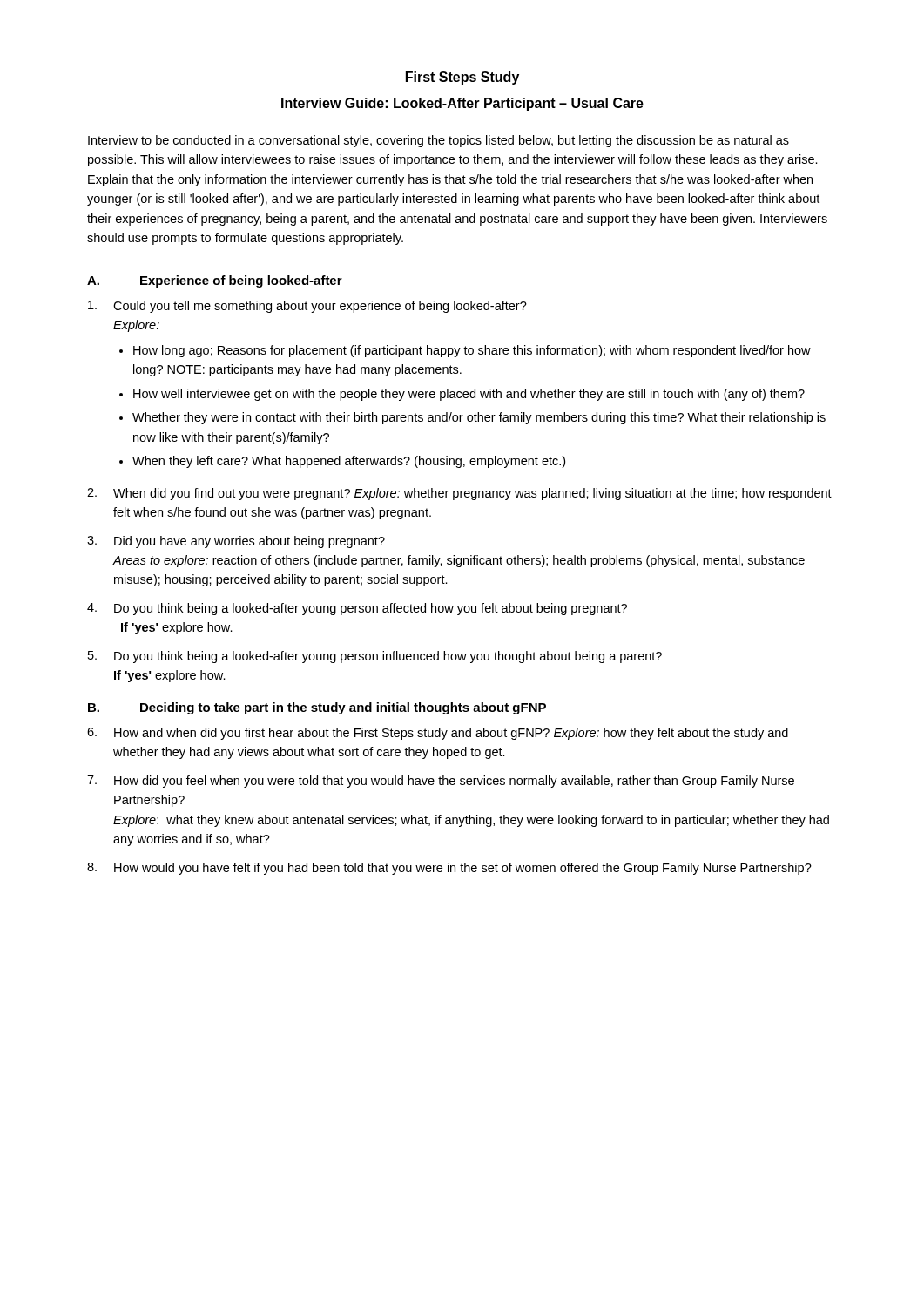924x1307 pixels.
Task: Find the list item with the text "Could you tell me something about"
Action: [462, 387]
